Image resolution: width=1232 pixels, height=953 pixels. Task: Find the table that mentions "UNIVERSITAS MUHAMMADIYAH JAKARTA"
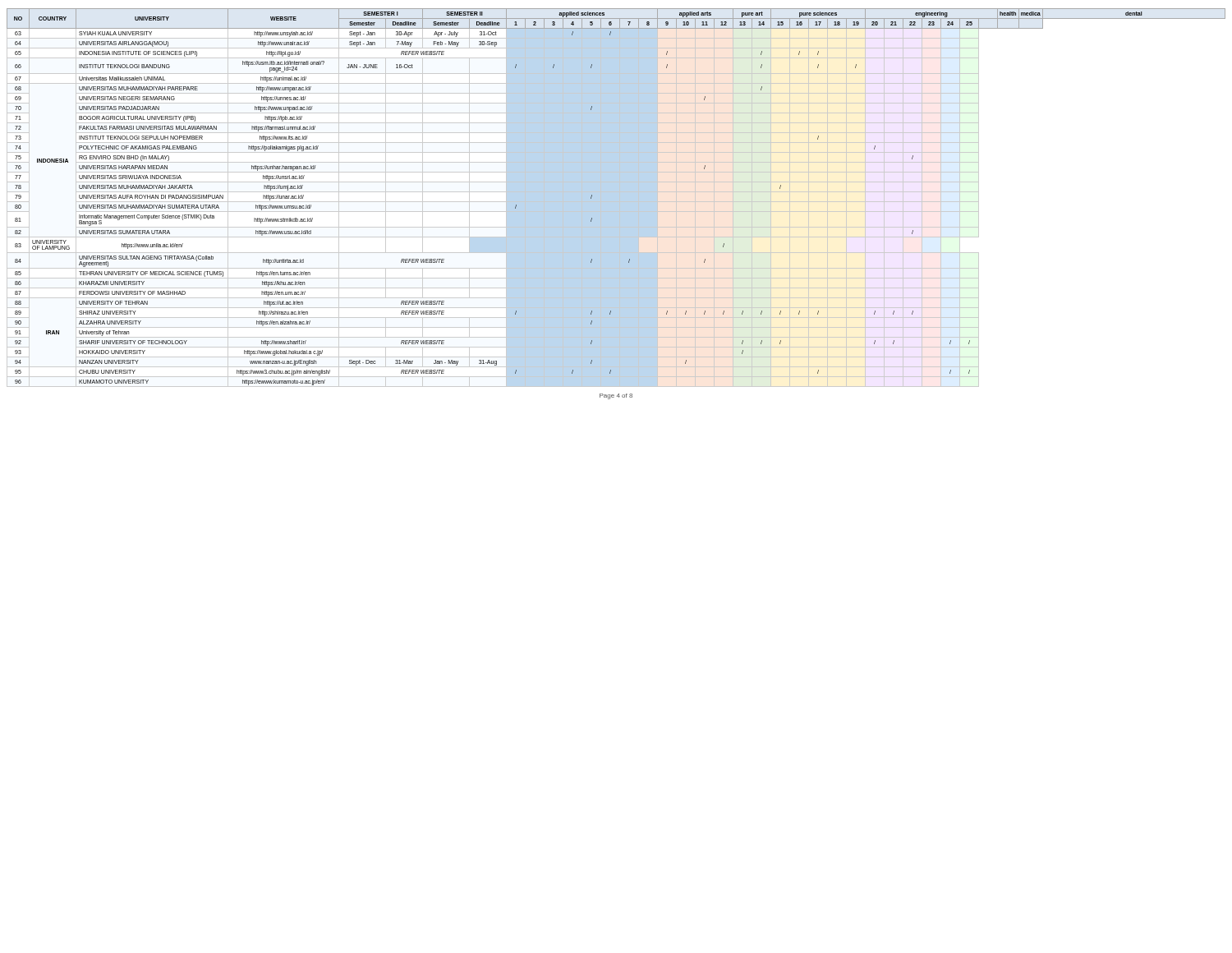tap(616, 198)
